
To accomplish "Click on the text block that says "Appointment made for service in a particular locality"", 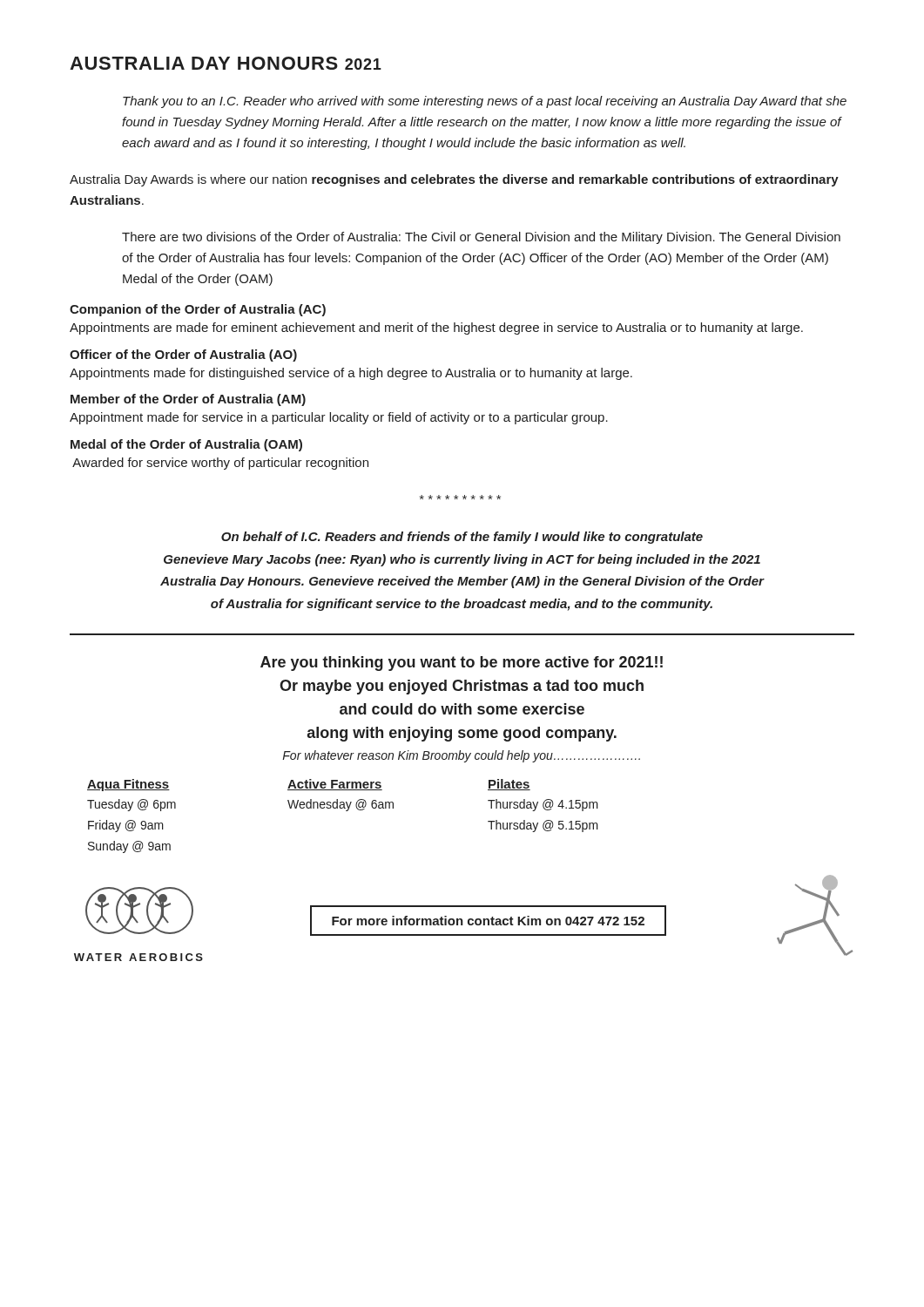I will coord(339,417).
